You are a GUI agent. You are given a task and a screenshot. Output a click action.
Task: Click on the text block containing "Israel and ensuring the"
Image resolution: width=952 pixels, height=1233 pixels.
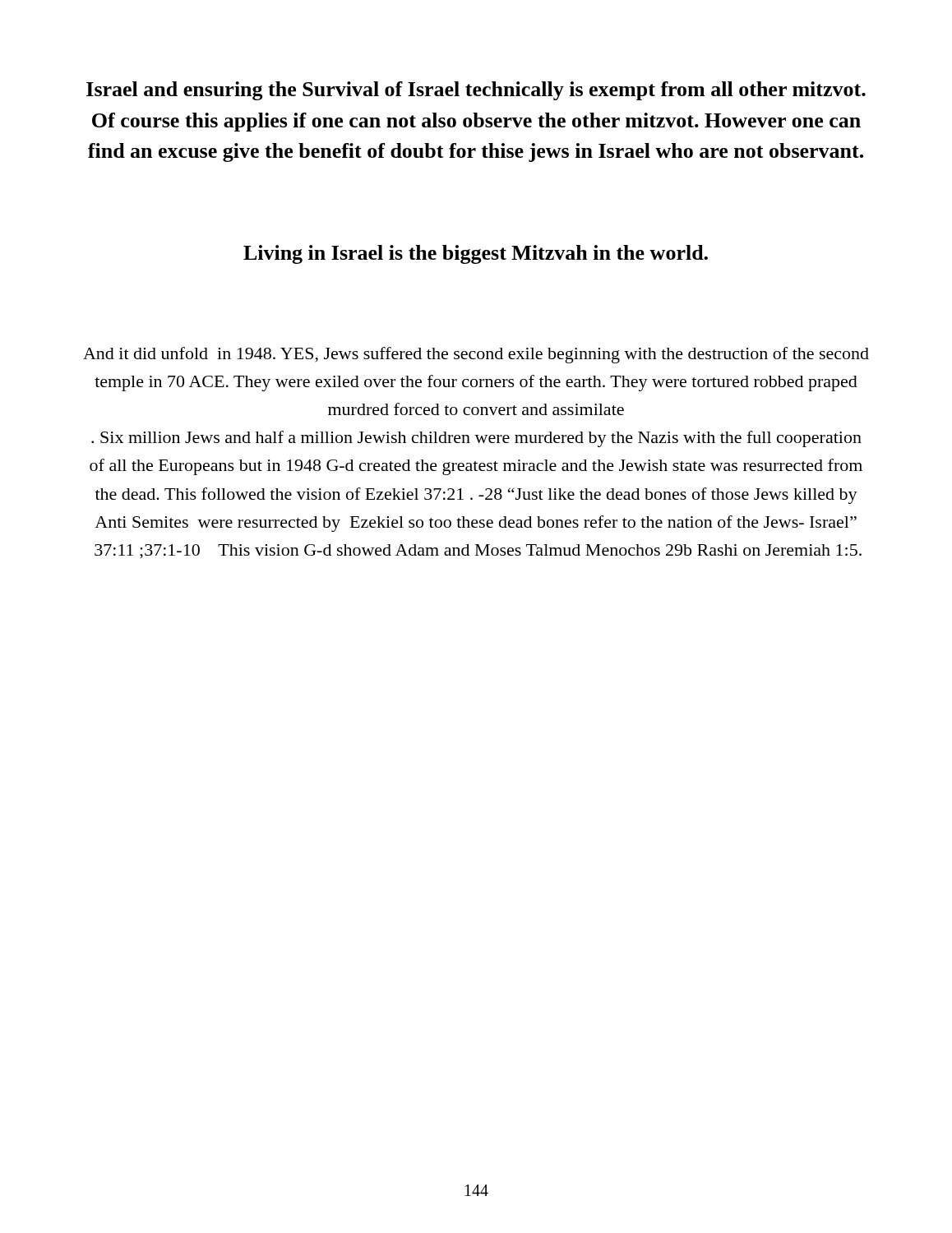[476, 120]
